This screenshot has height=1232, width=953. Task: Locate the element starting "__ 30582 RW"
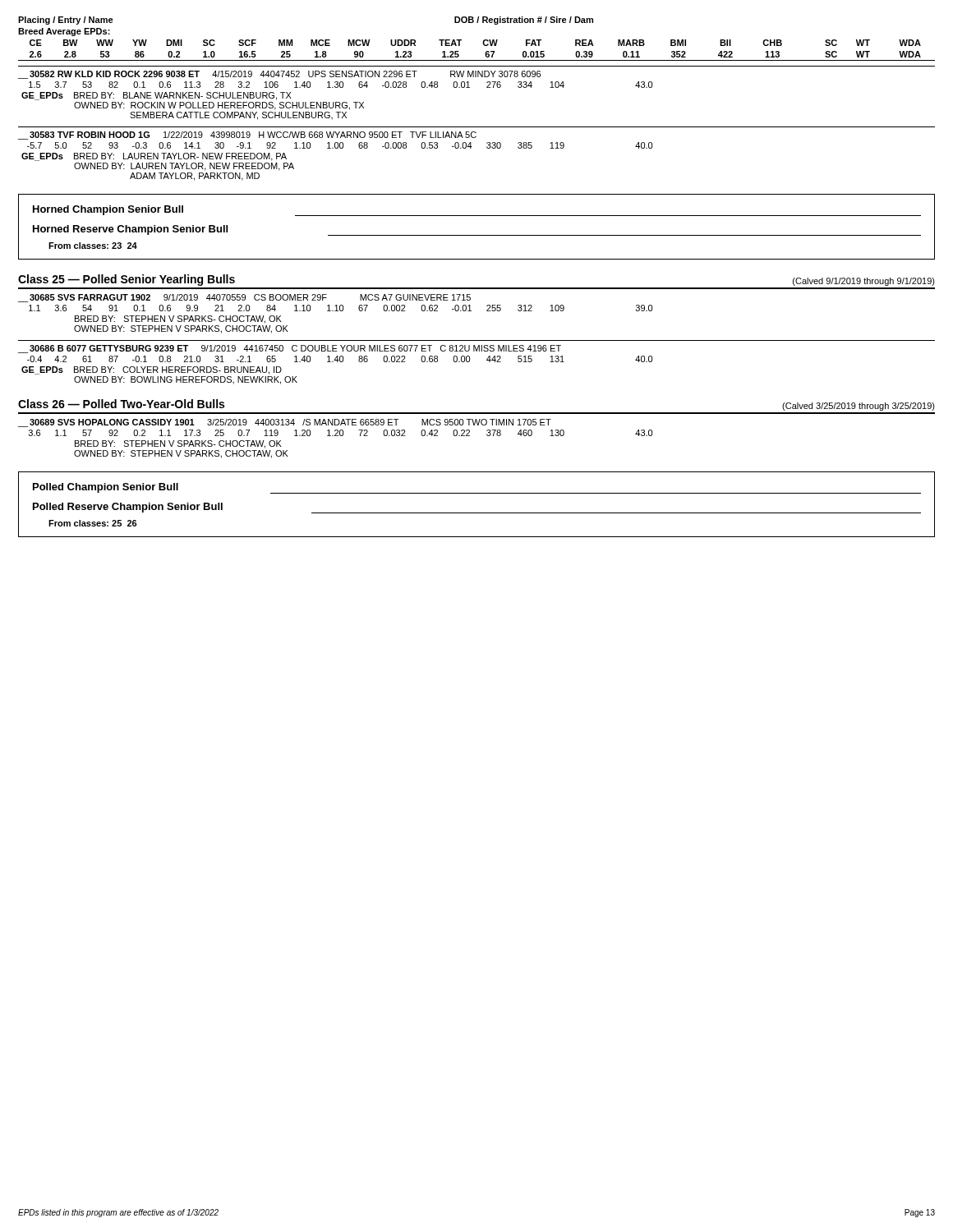click(x=476, y=94)
